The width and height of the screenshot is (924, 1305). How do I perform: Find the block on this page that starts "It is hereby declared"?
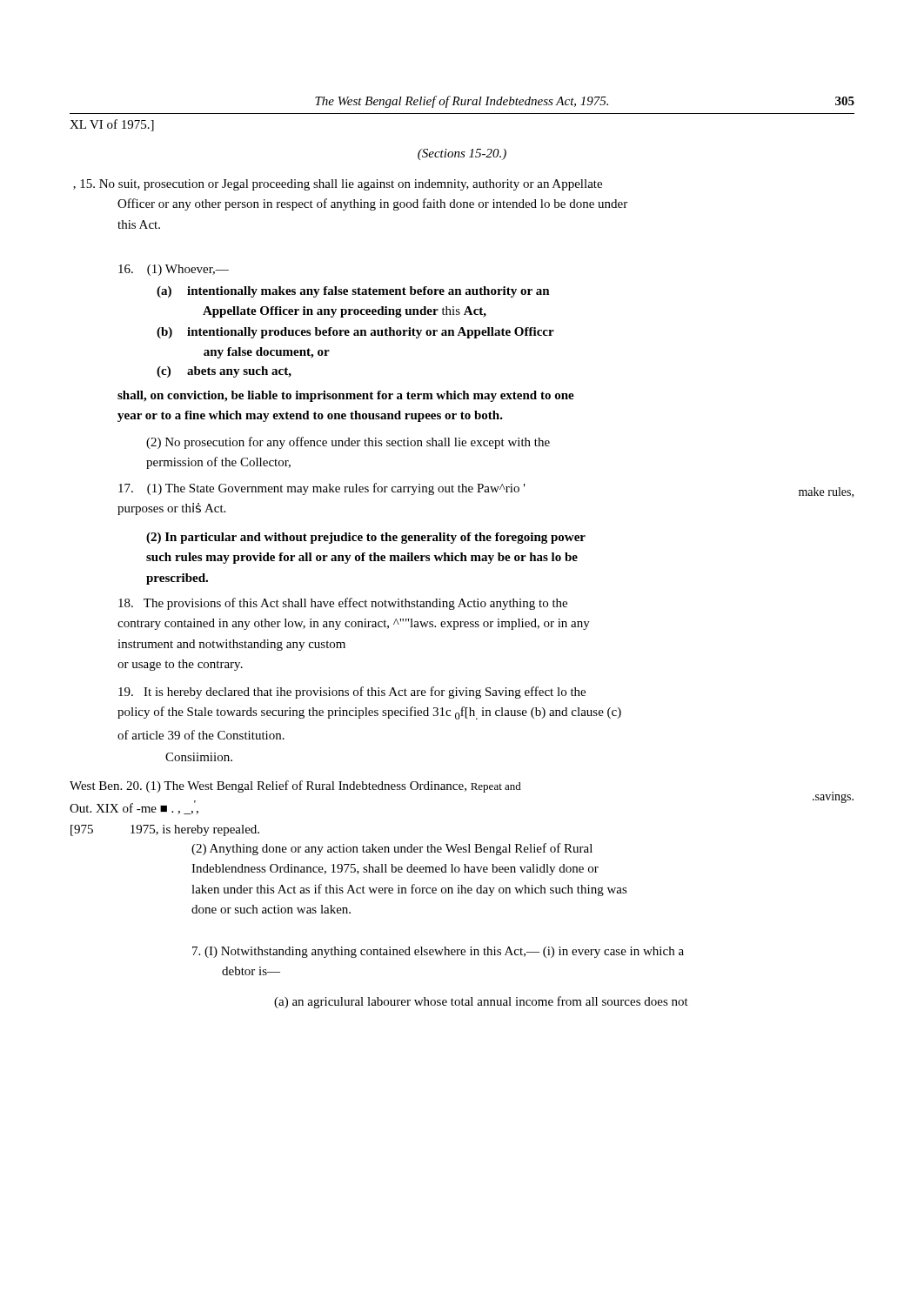pyautogui.click(x=462, y=714)
